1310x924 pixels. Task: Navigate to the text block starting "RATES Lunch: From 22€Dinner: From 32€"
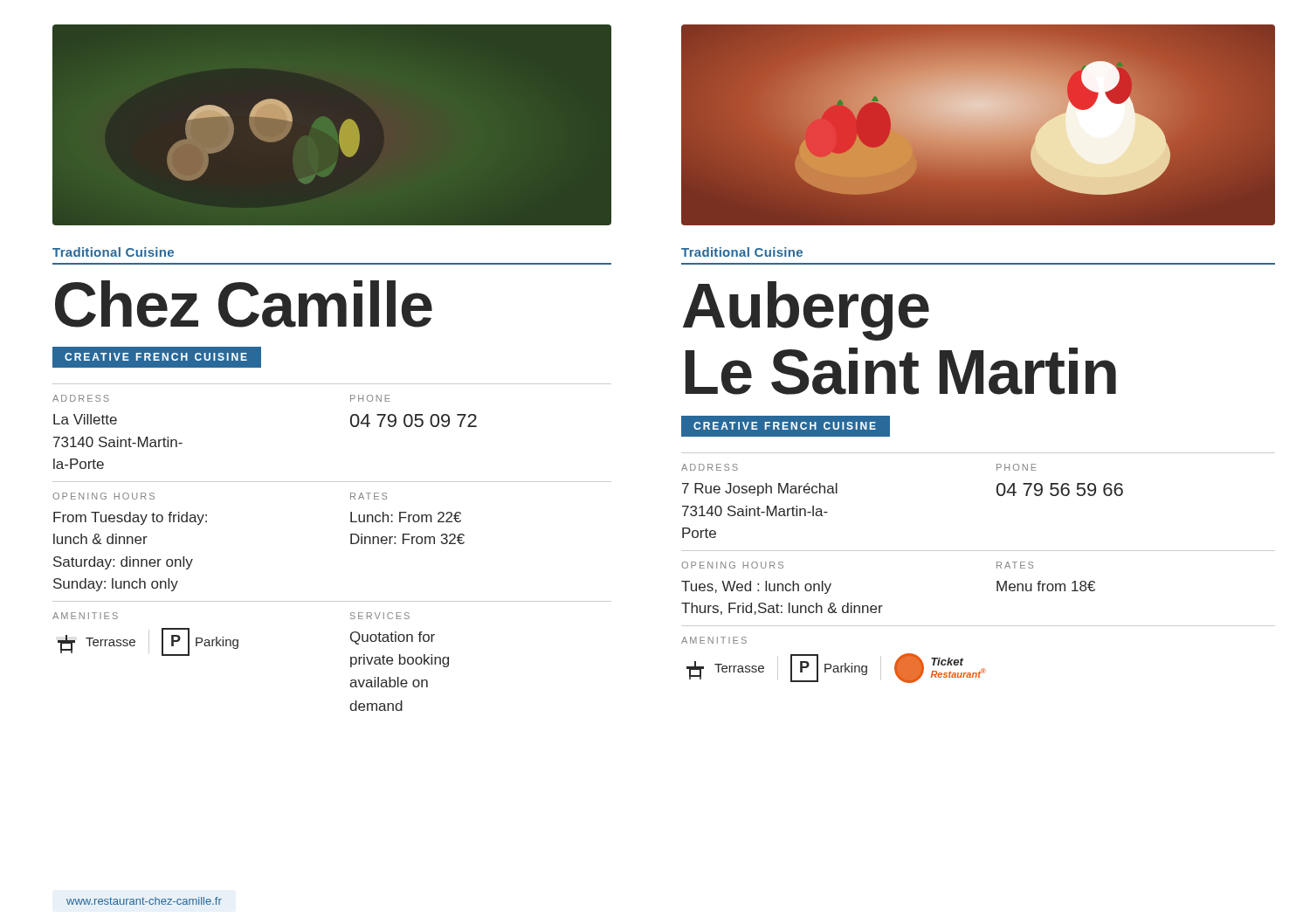point(369,496)
